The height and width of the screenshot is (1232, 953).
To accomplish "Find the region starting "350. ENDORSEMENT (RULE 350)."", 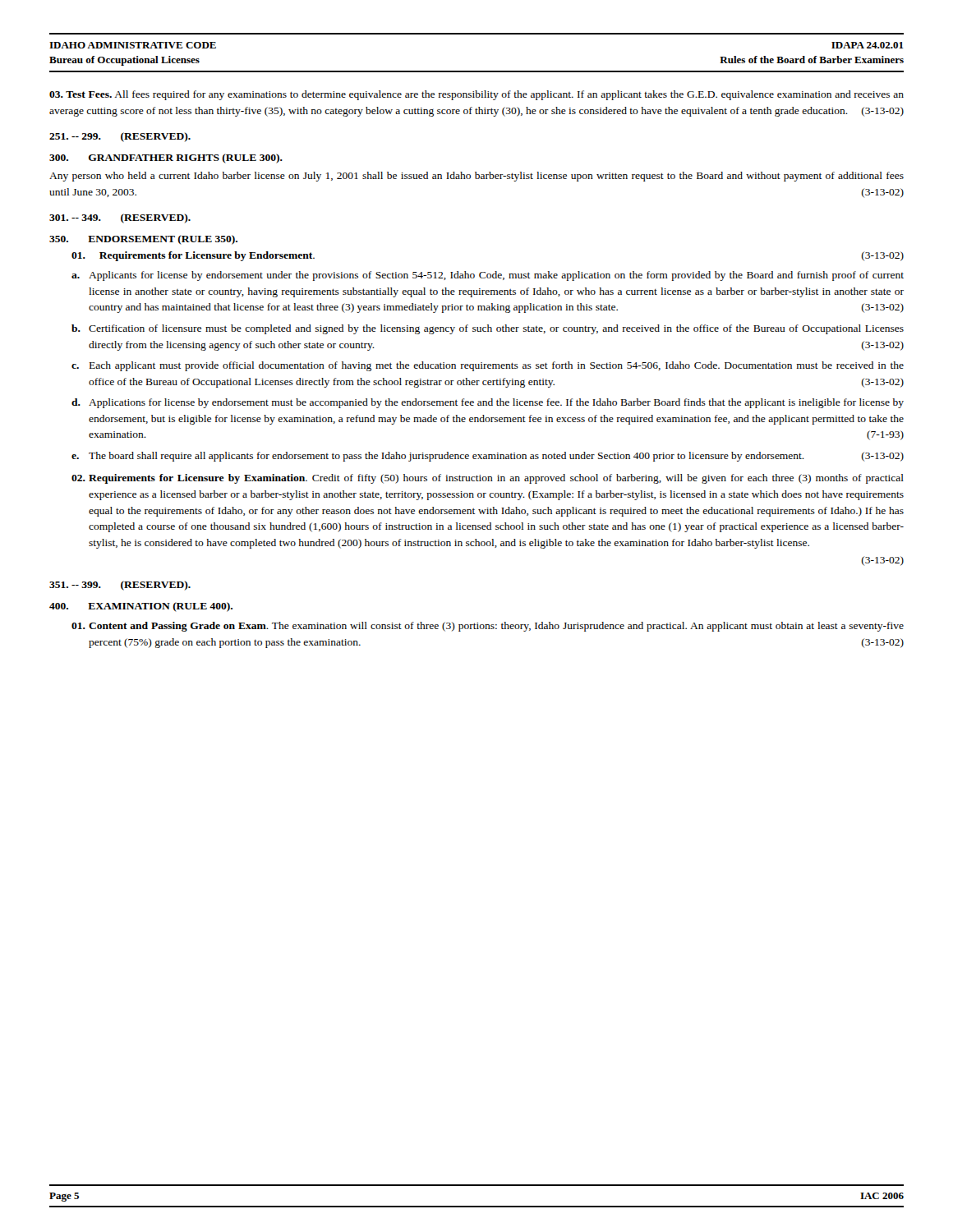I will [144, 239].
